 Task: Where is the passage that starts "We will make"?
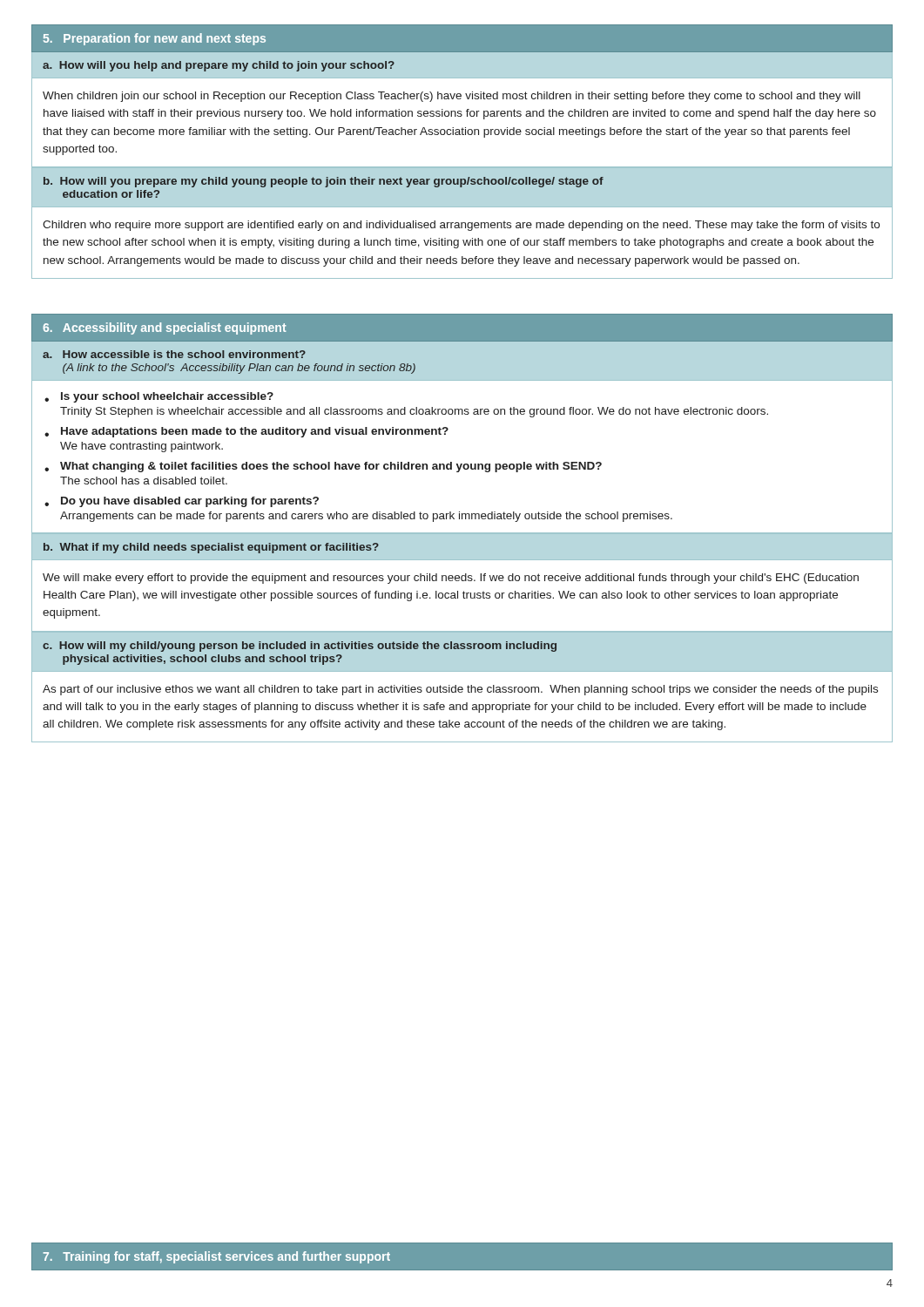451,595
